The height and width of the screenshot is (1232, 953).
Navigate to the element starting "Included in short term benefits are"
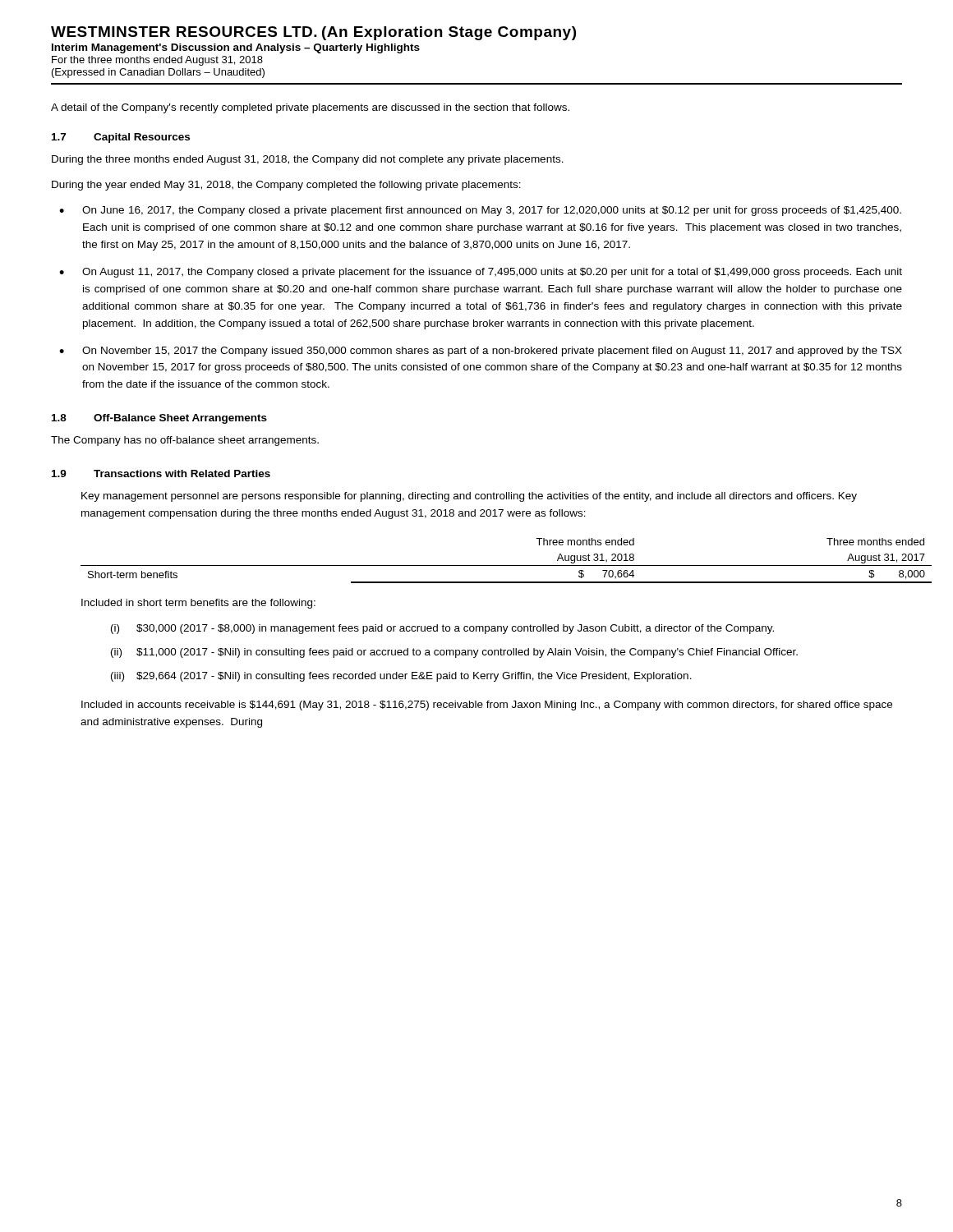point(198,603)
